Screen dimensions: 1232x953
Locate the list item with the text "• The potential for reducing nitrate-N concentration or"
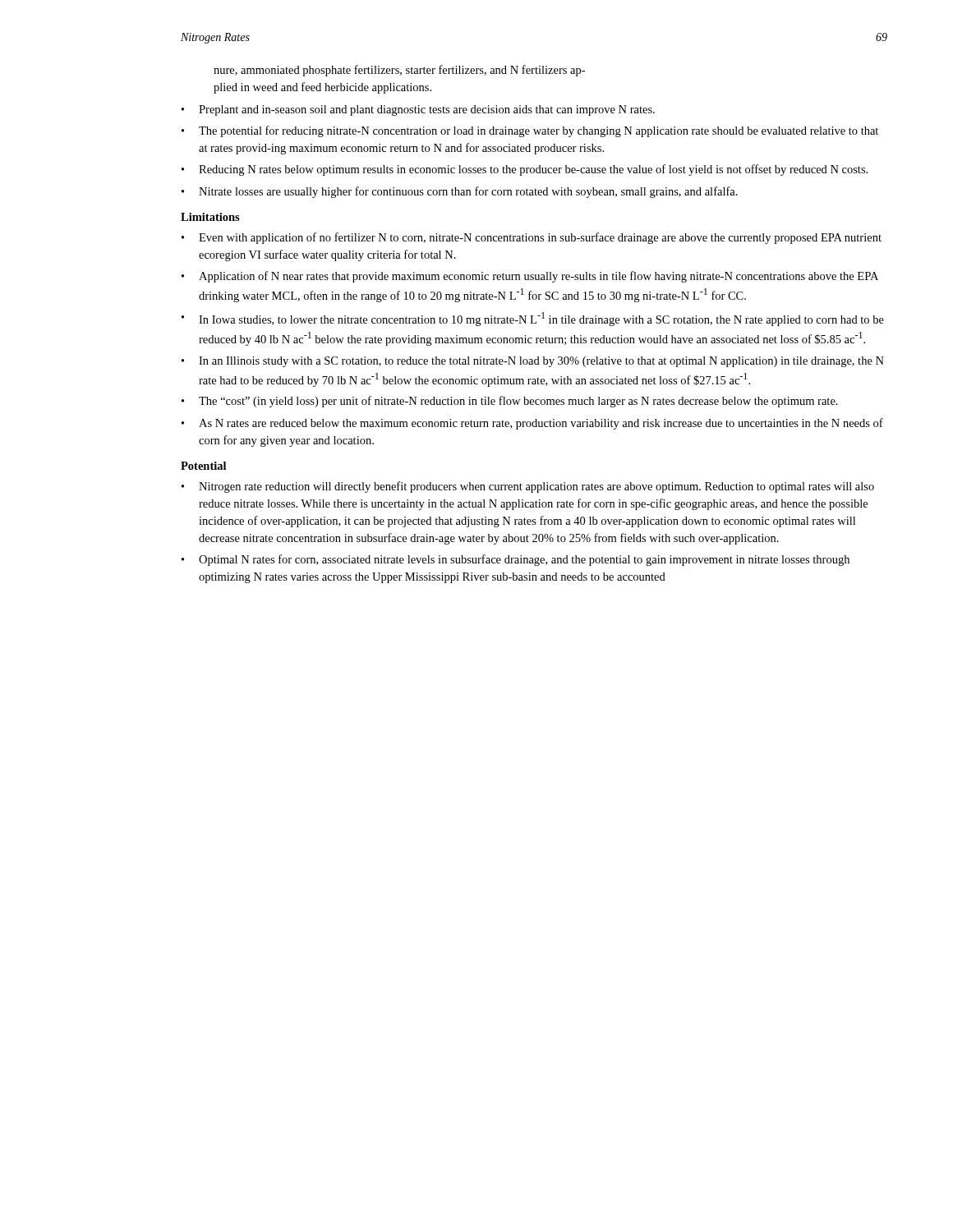[534, 140]
